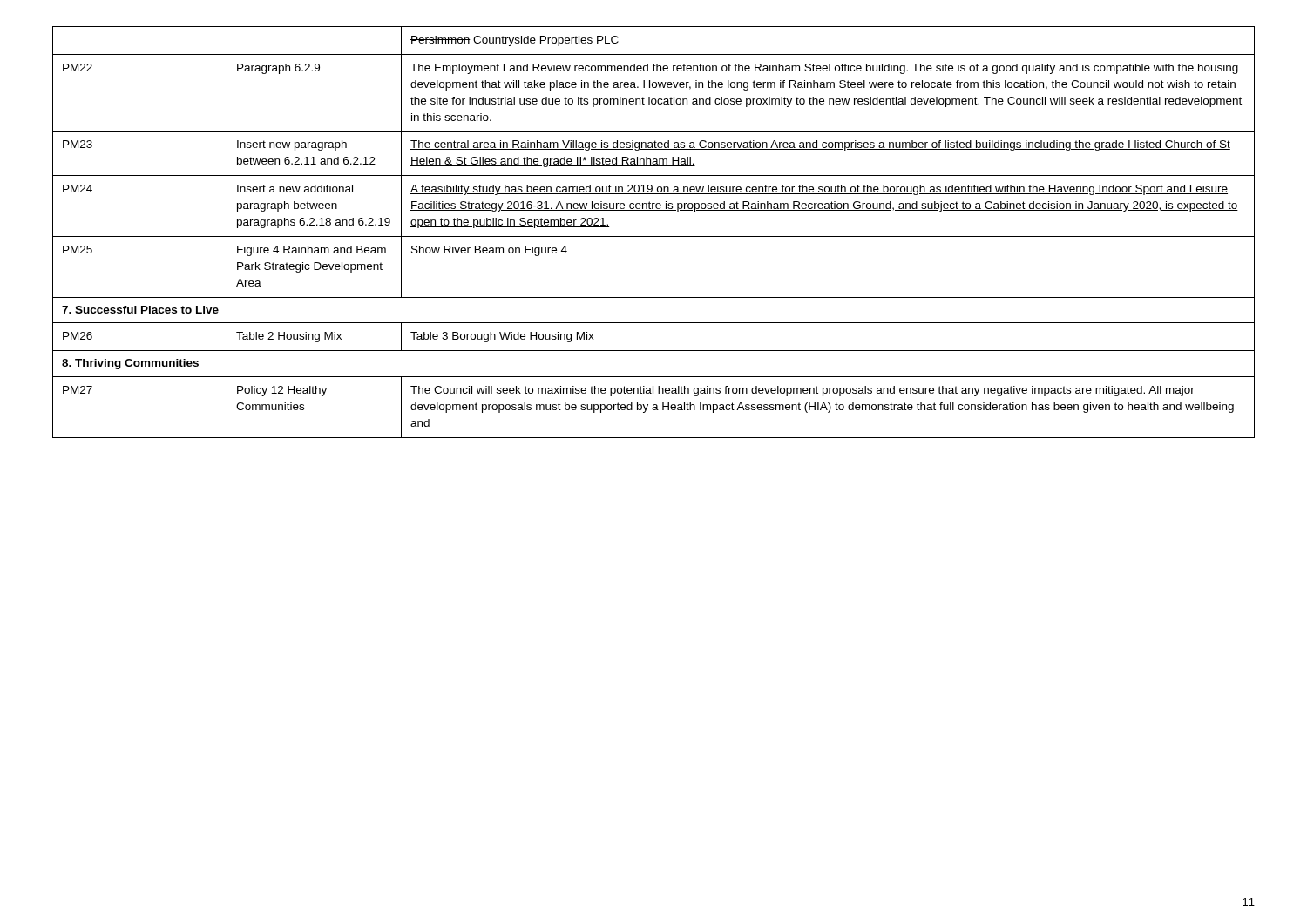Find the table that mentions "A feasibility study"
The image size is (1307, 924).
pos(654,232)
